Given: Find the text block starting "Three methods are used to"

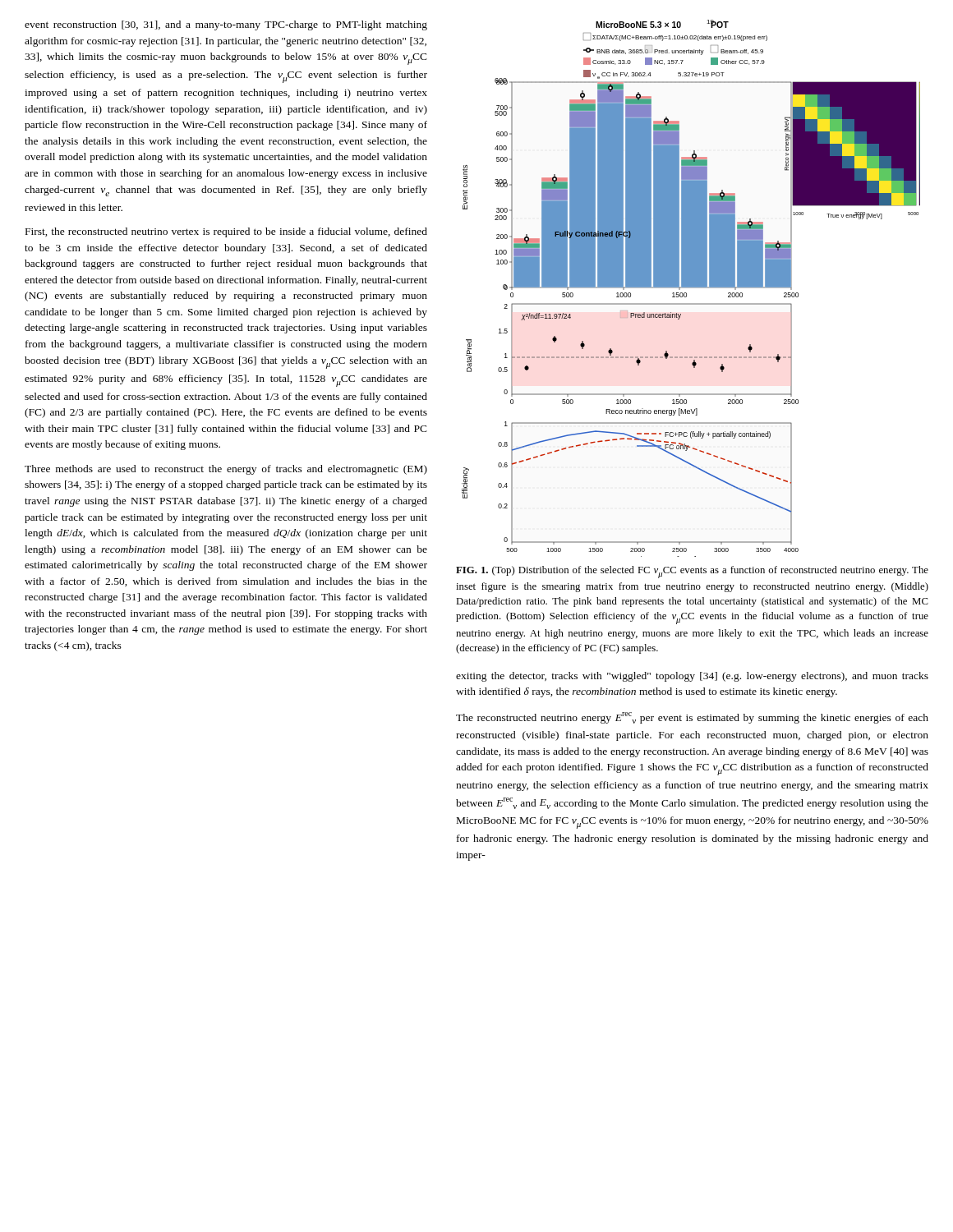Looking at the screenshot, I should 226,557.
